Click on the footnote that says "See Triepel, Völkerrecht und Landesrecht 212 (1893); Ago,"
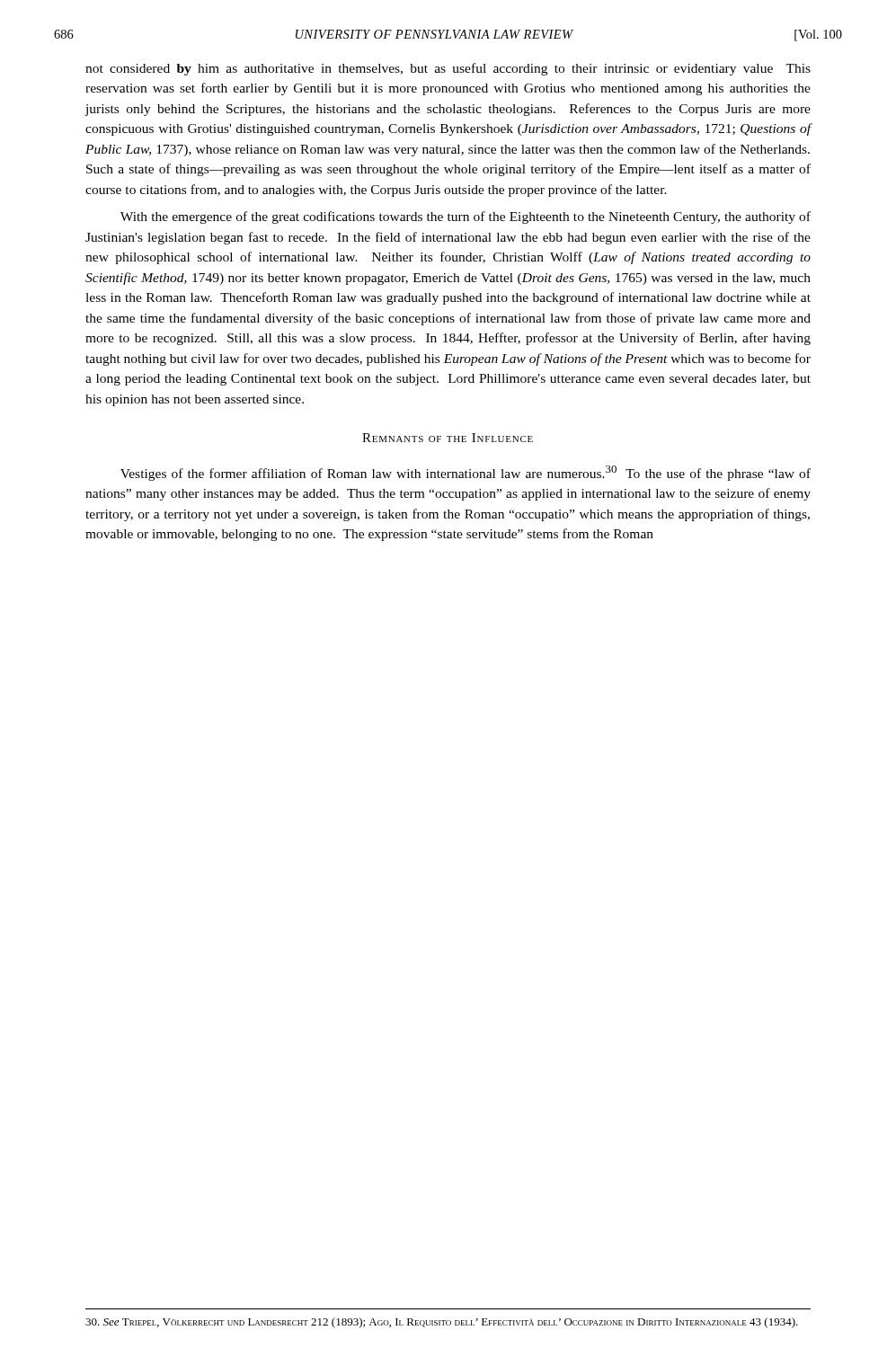 tap(448, 1322)
